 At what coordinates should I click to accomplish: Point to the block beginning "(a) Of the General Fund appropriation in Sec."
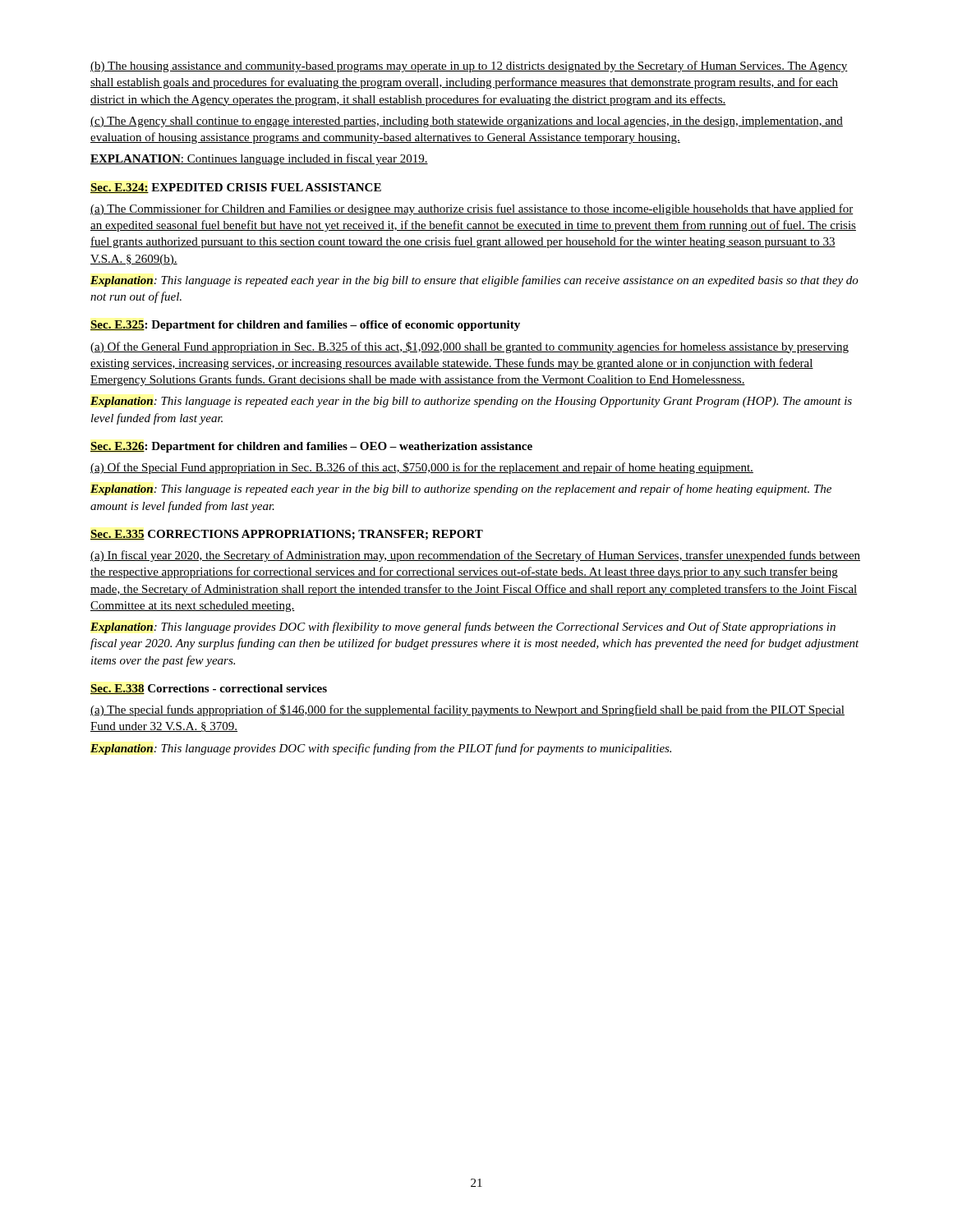476,382
